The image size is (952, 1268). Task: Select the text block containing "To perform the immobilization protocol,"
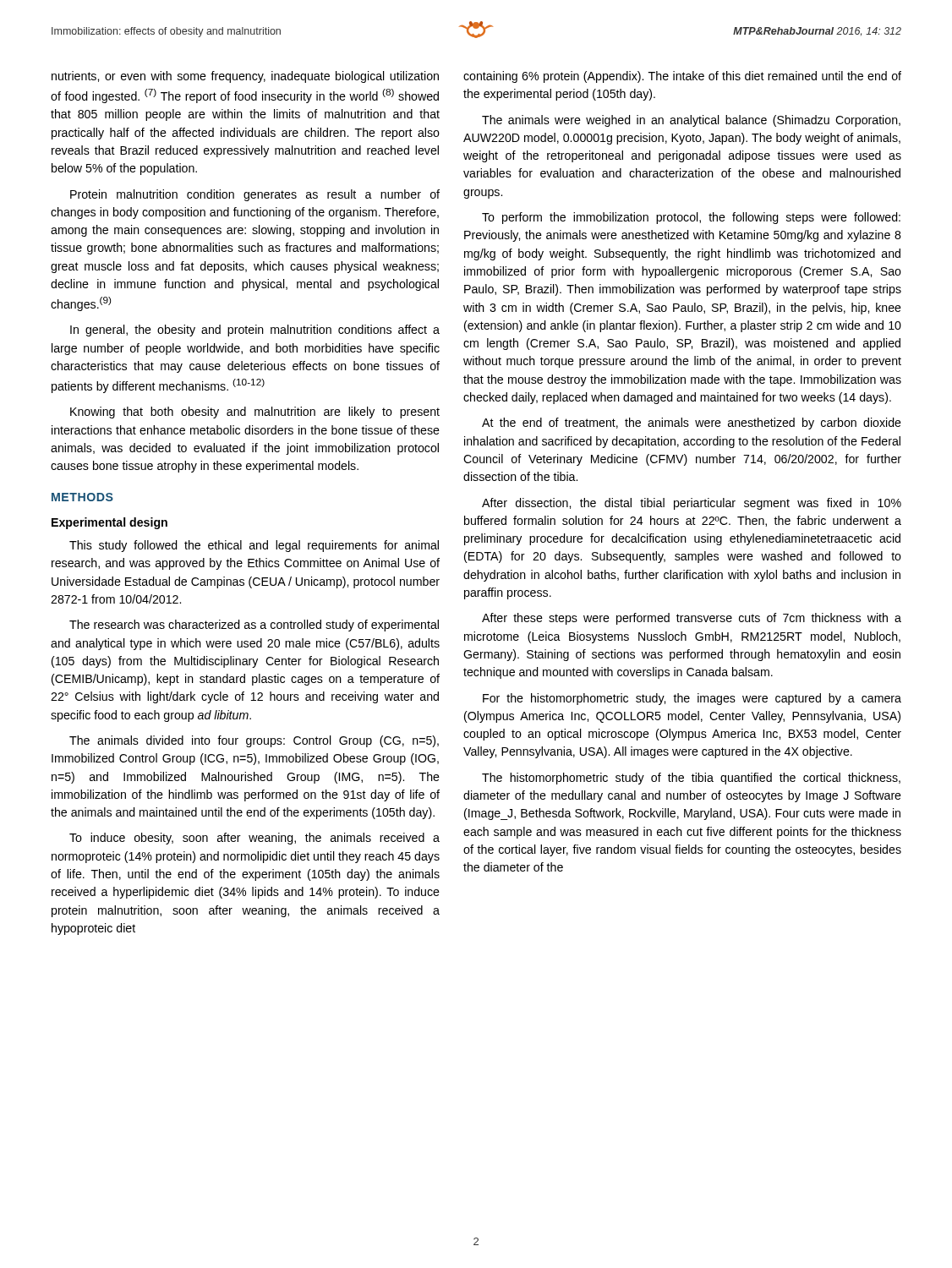coord(682,308)
